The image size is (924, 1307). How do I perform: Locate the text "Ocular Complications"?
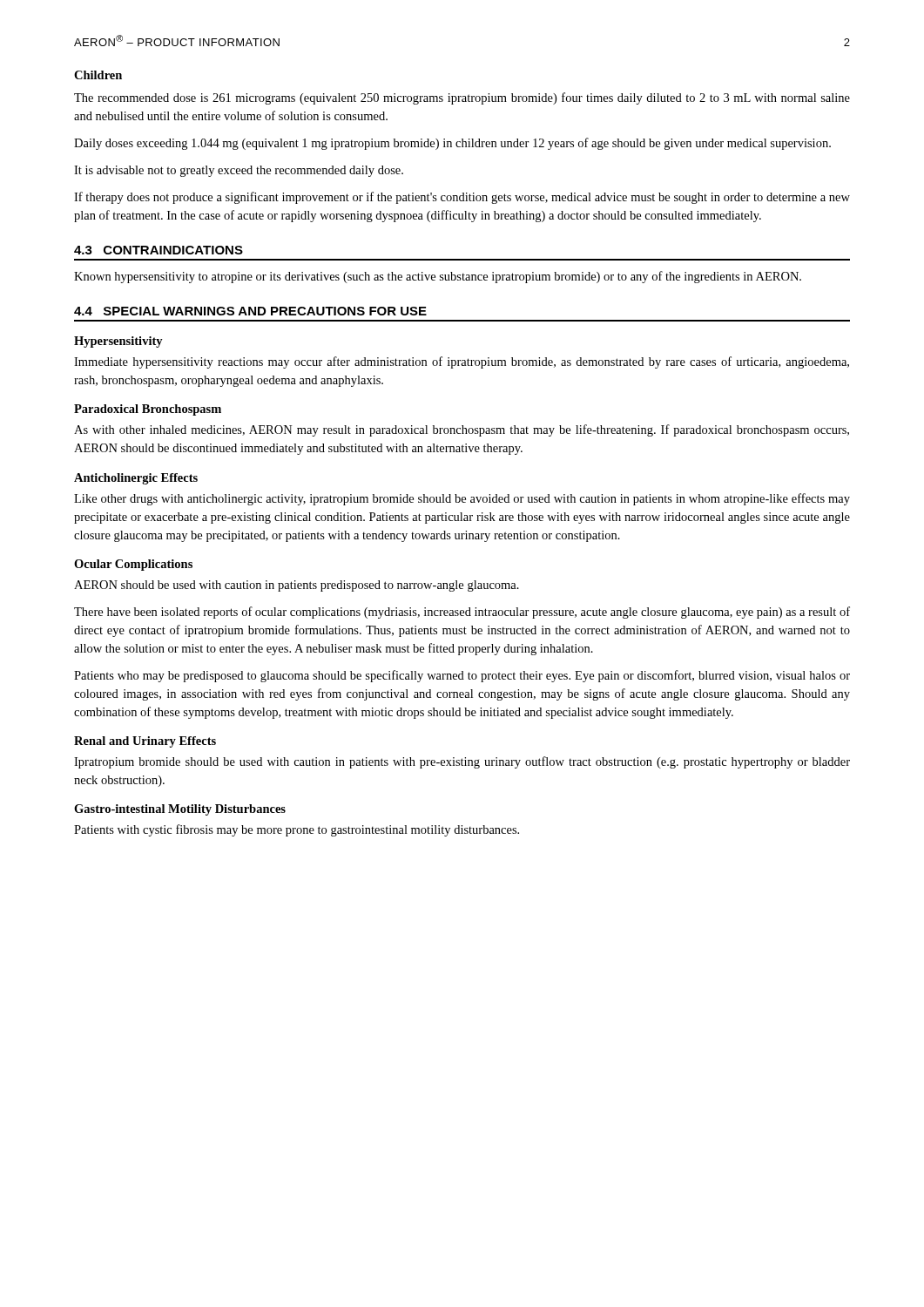coord(133,565)
